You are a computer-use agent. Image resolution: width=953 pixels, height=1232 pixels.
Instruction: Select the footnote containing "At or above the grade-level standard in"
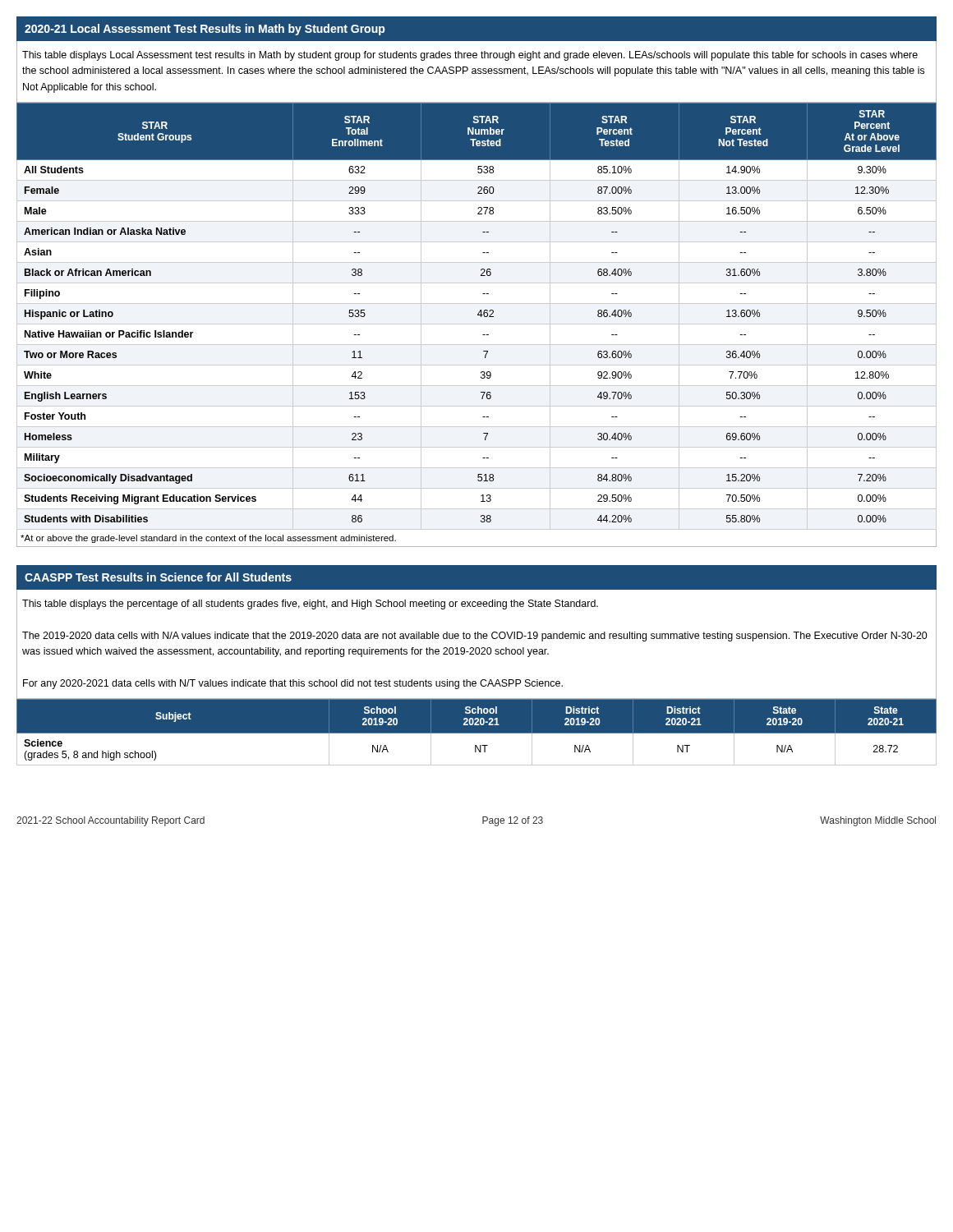(x=209, y=538)
